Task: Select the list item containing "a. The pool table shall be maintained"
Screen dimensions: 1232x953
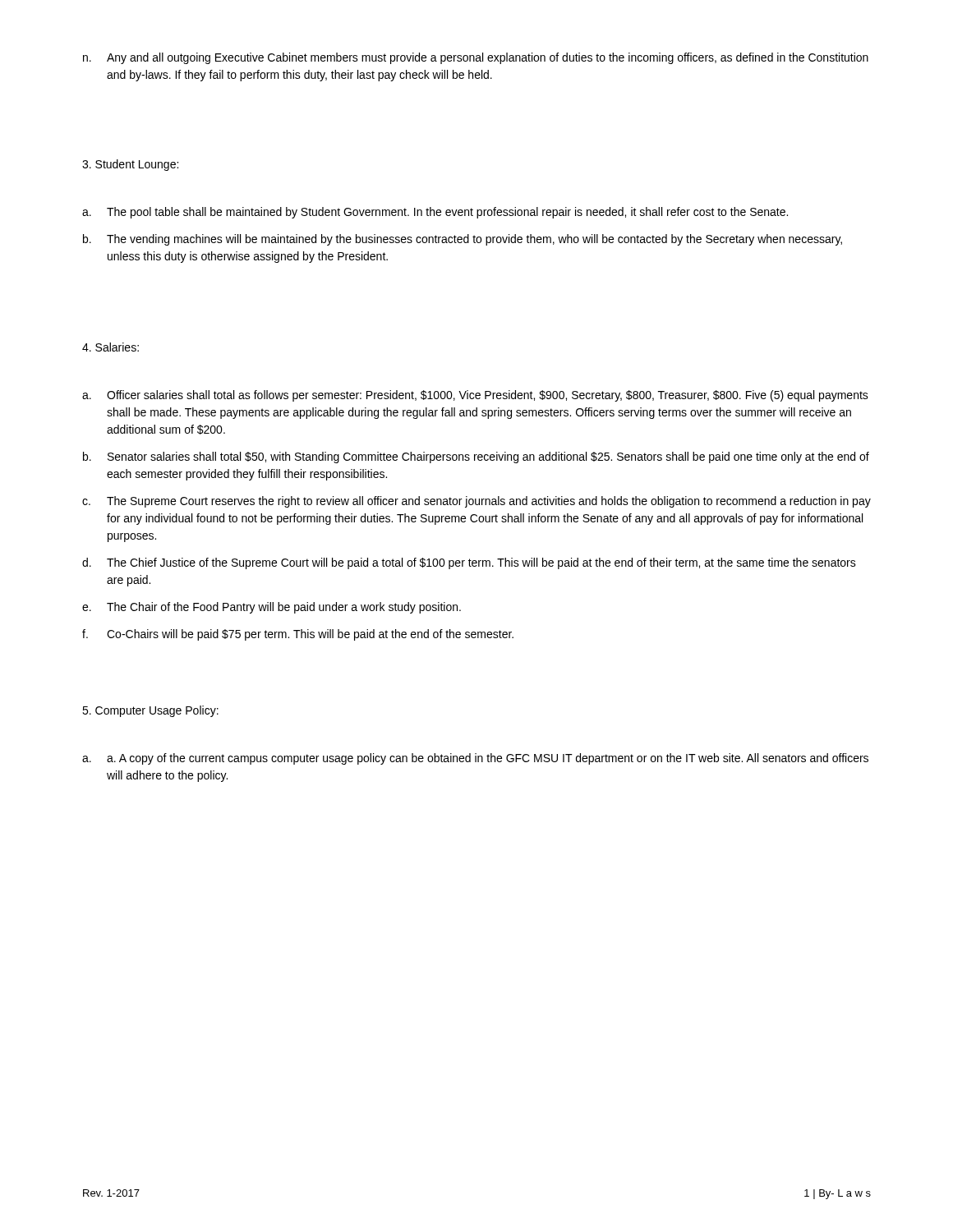Action: click(476, 212)
